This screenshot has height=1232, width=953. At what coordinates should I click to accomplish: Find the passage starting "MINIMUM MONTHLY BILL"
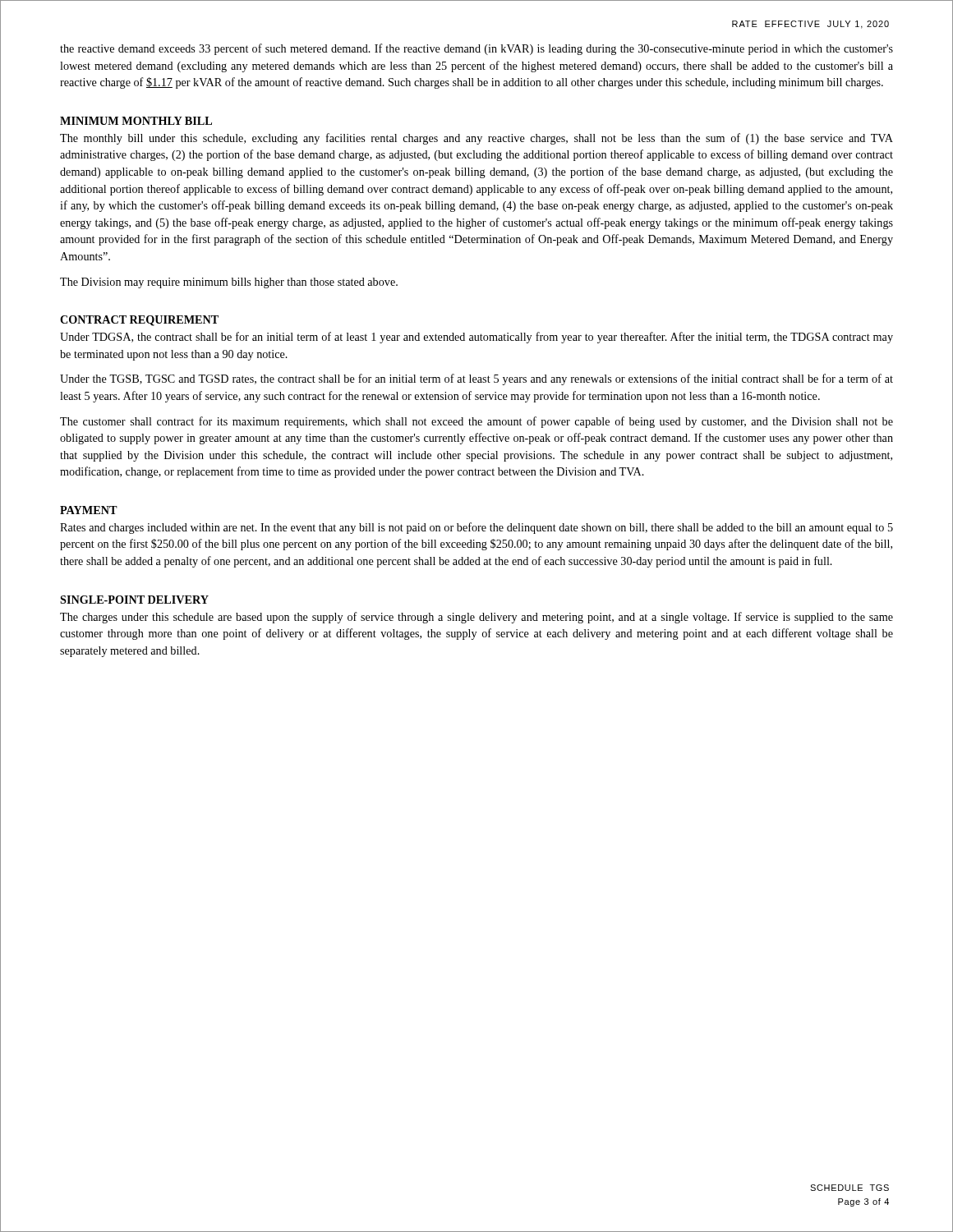coord(136,121)
